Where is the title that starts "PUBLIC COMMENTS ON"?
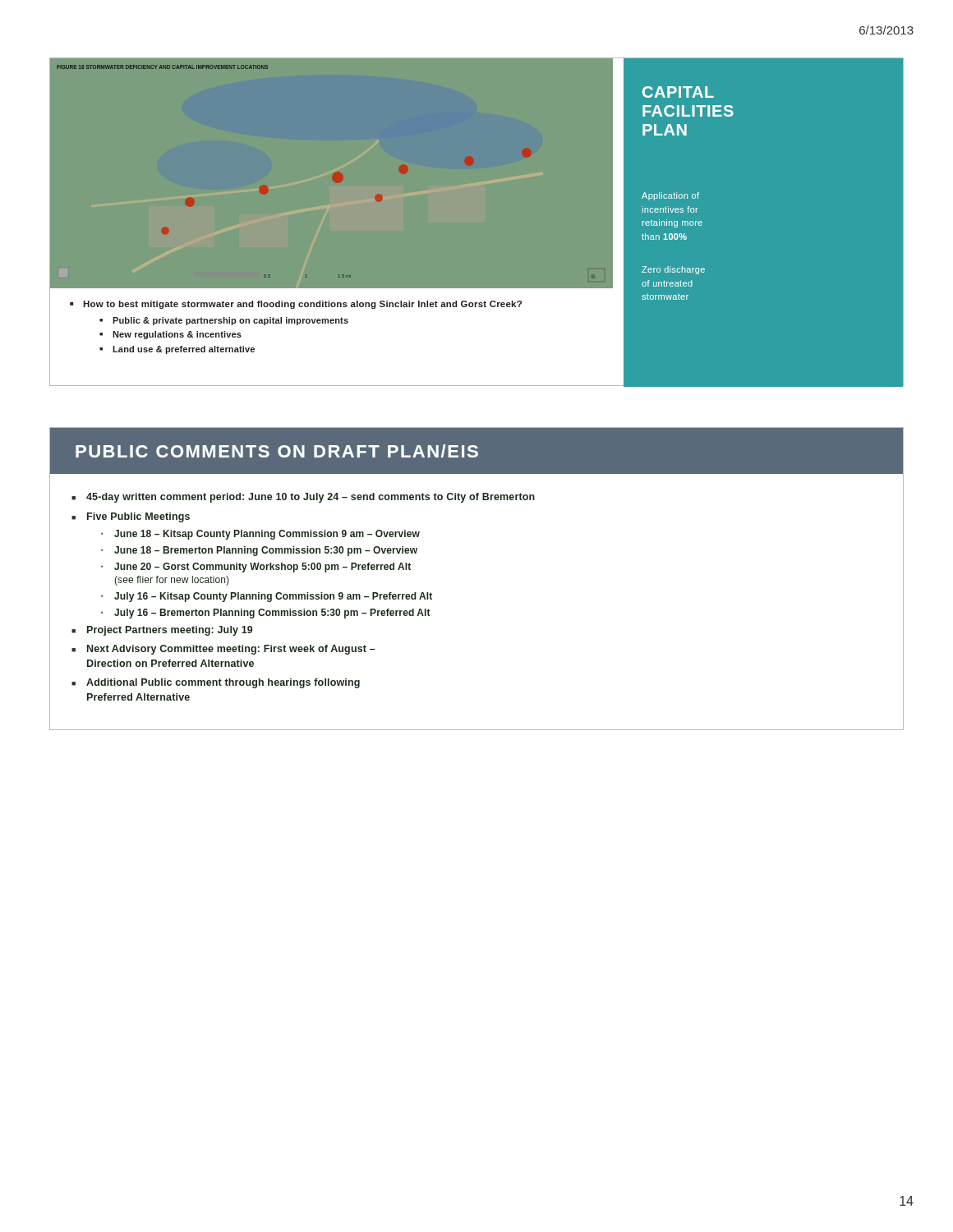Screen dimensions: 1232x953 (x=277, y=451)
